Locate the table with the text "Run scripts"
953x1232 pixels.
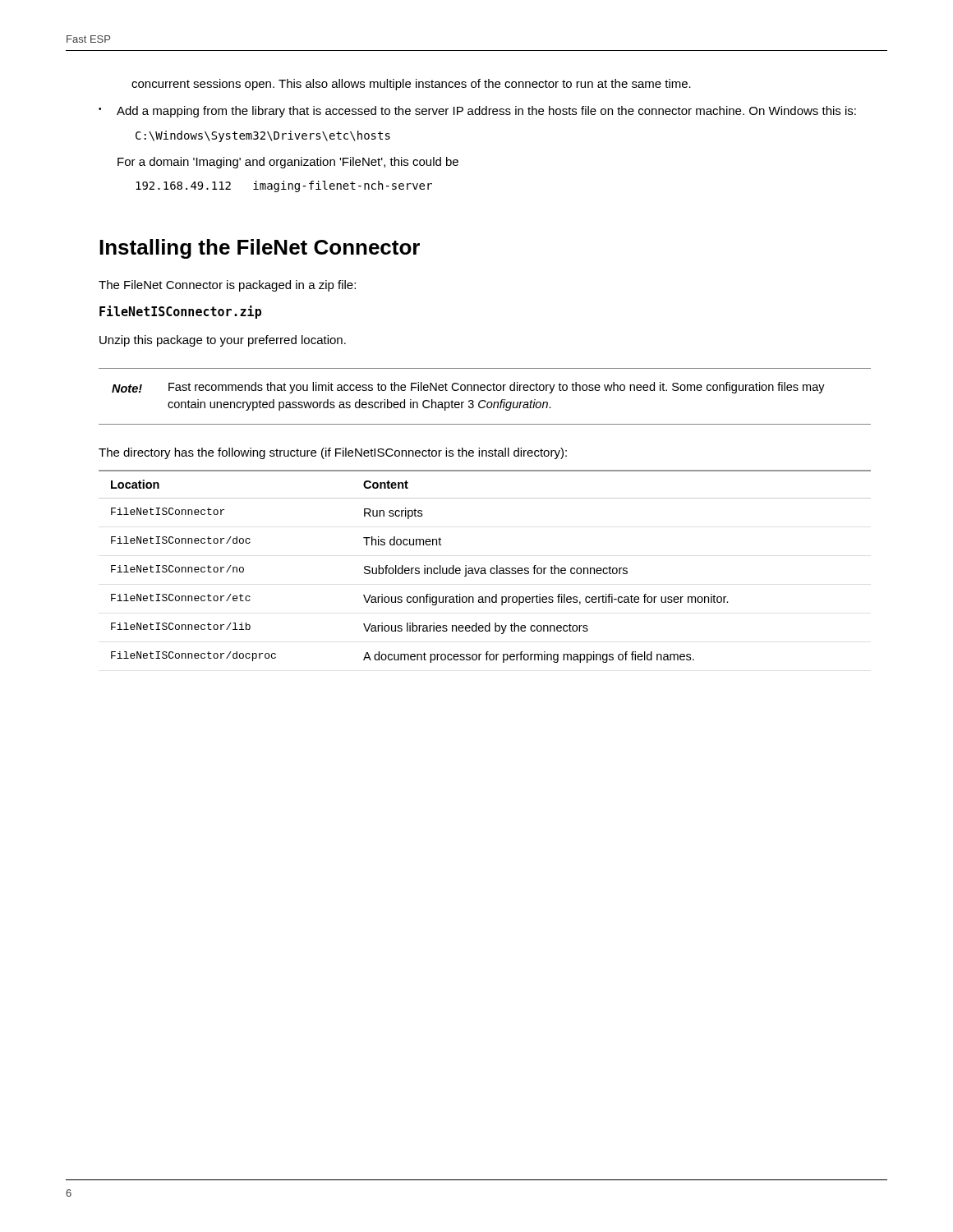485,571
